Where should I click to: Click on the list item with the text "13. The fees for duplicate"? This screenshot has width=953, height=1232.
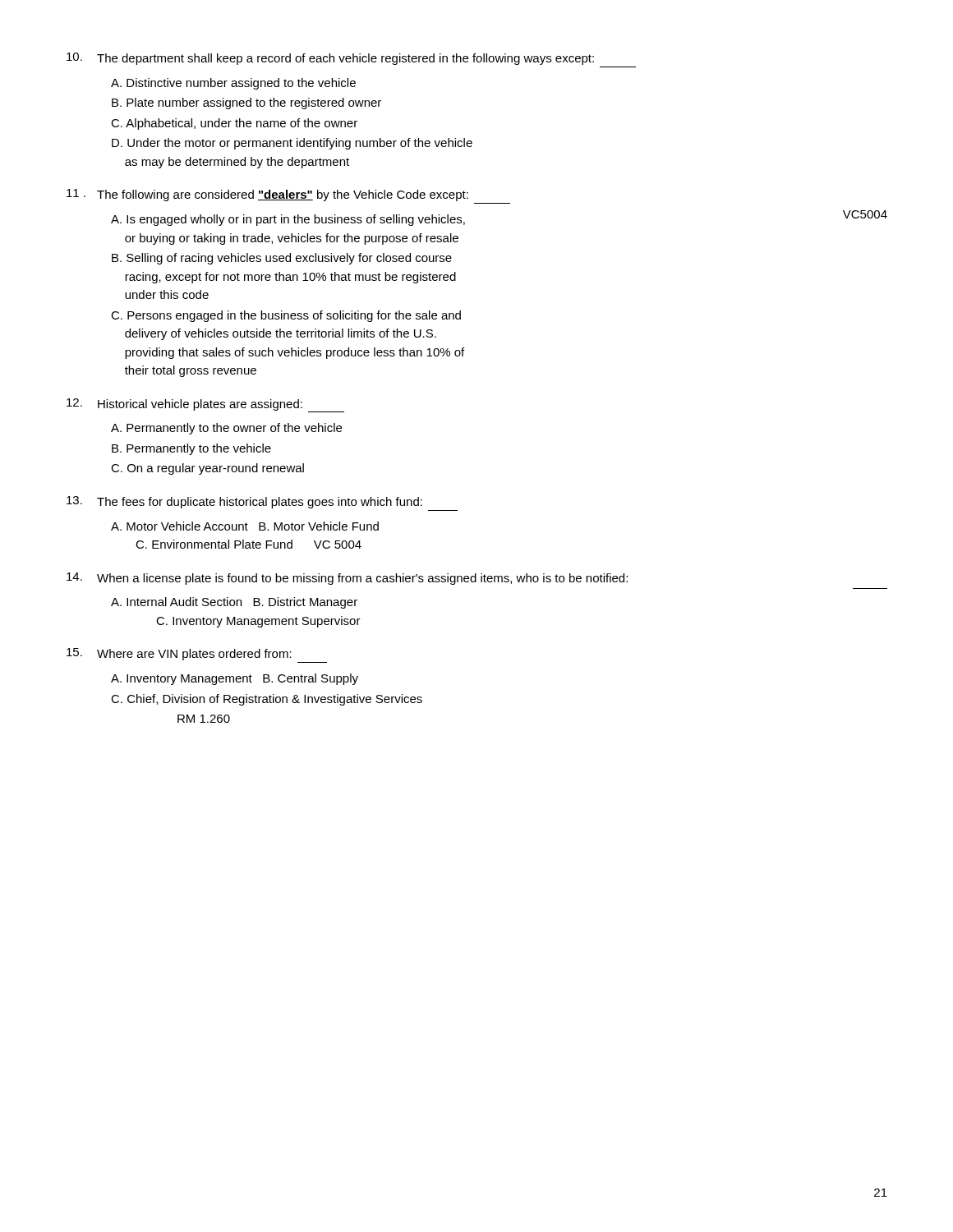[244, 502]
